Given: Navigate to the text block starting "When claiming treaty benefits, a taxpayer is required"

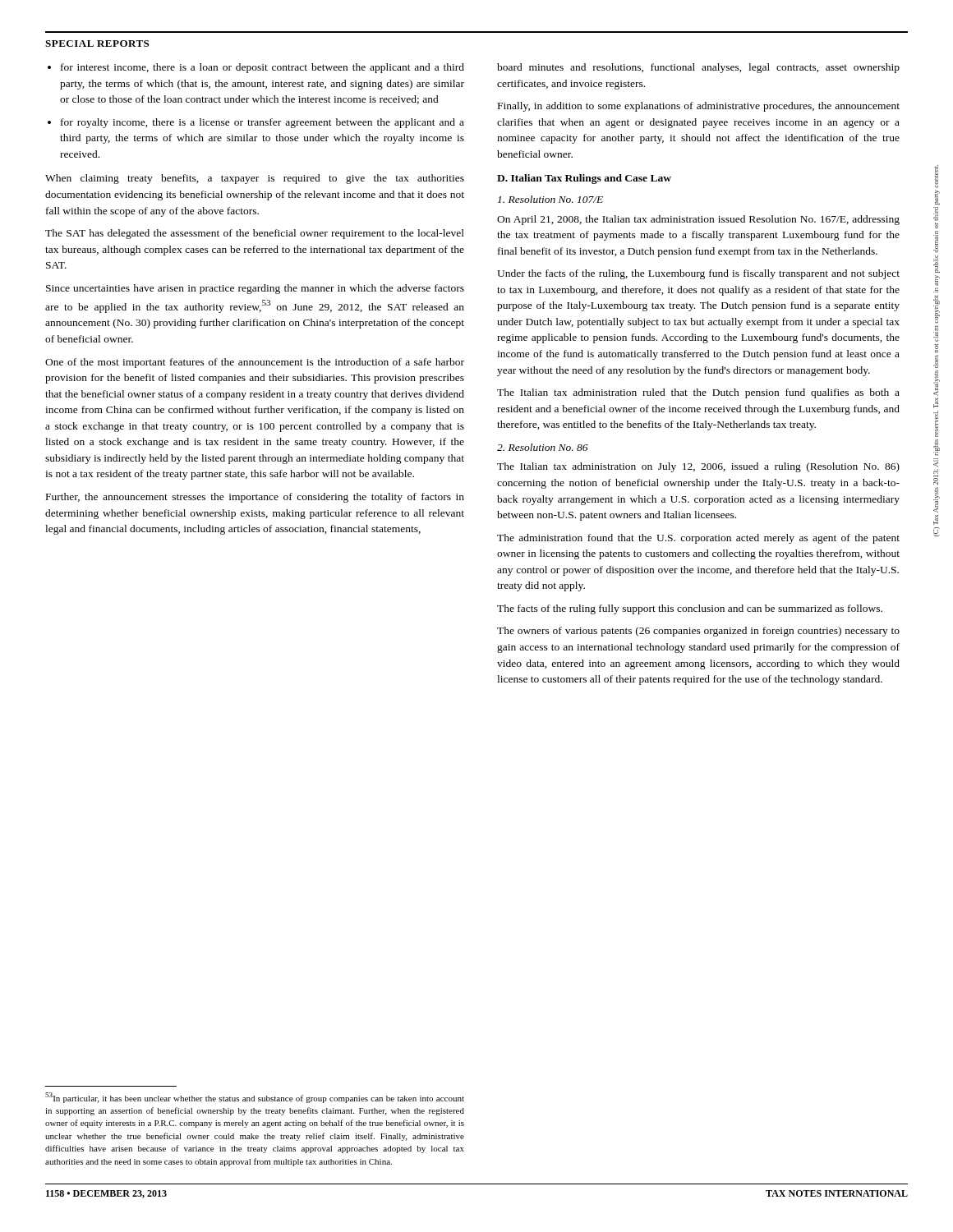Looking at the screenshot, I should click(x=255, y=194).
